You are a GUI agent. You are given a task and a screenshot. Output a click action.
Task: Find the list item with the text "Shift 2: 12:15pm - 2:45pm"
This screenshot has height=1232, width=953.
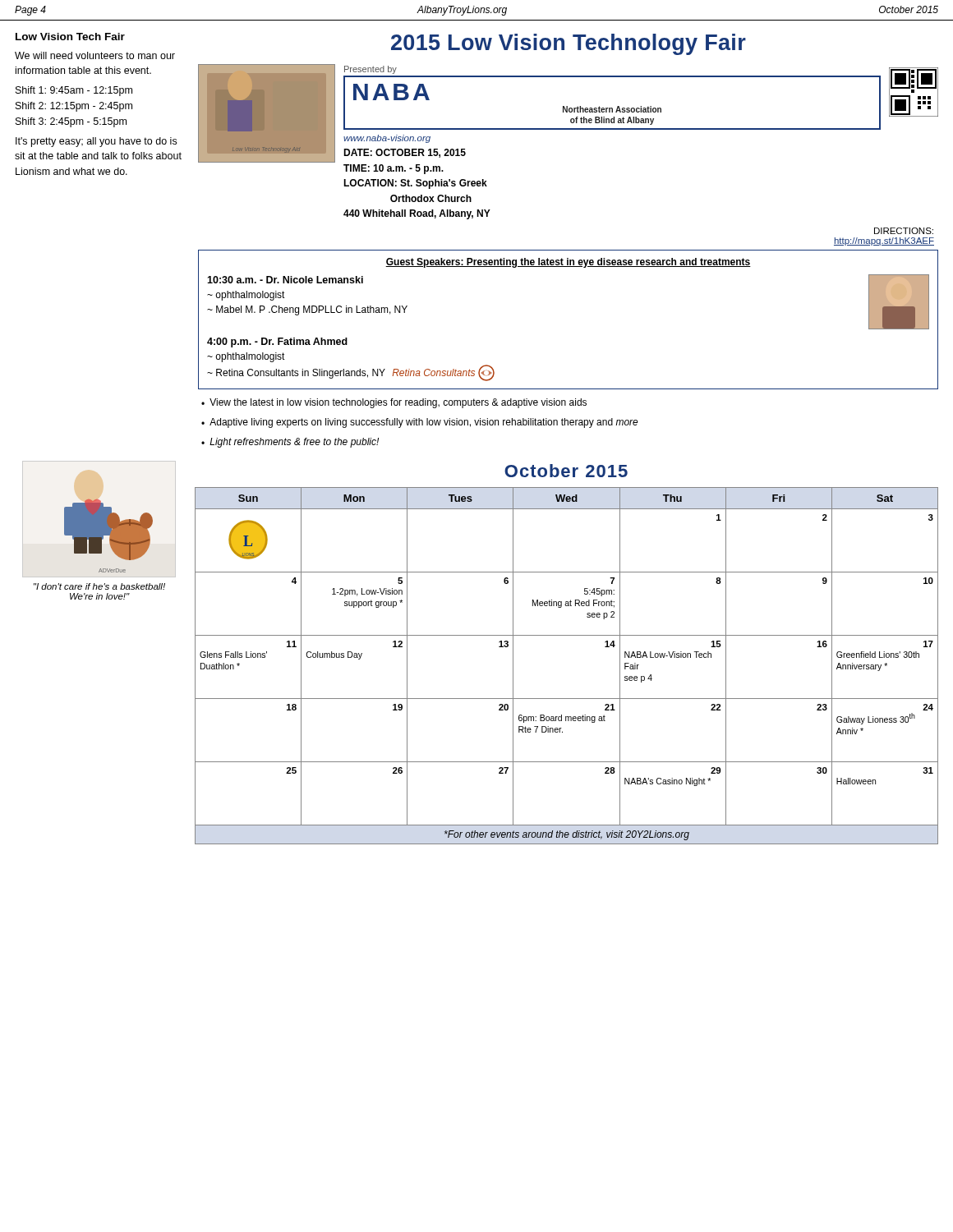pos(74,106)
